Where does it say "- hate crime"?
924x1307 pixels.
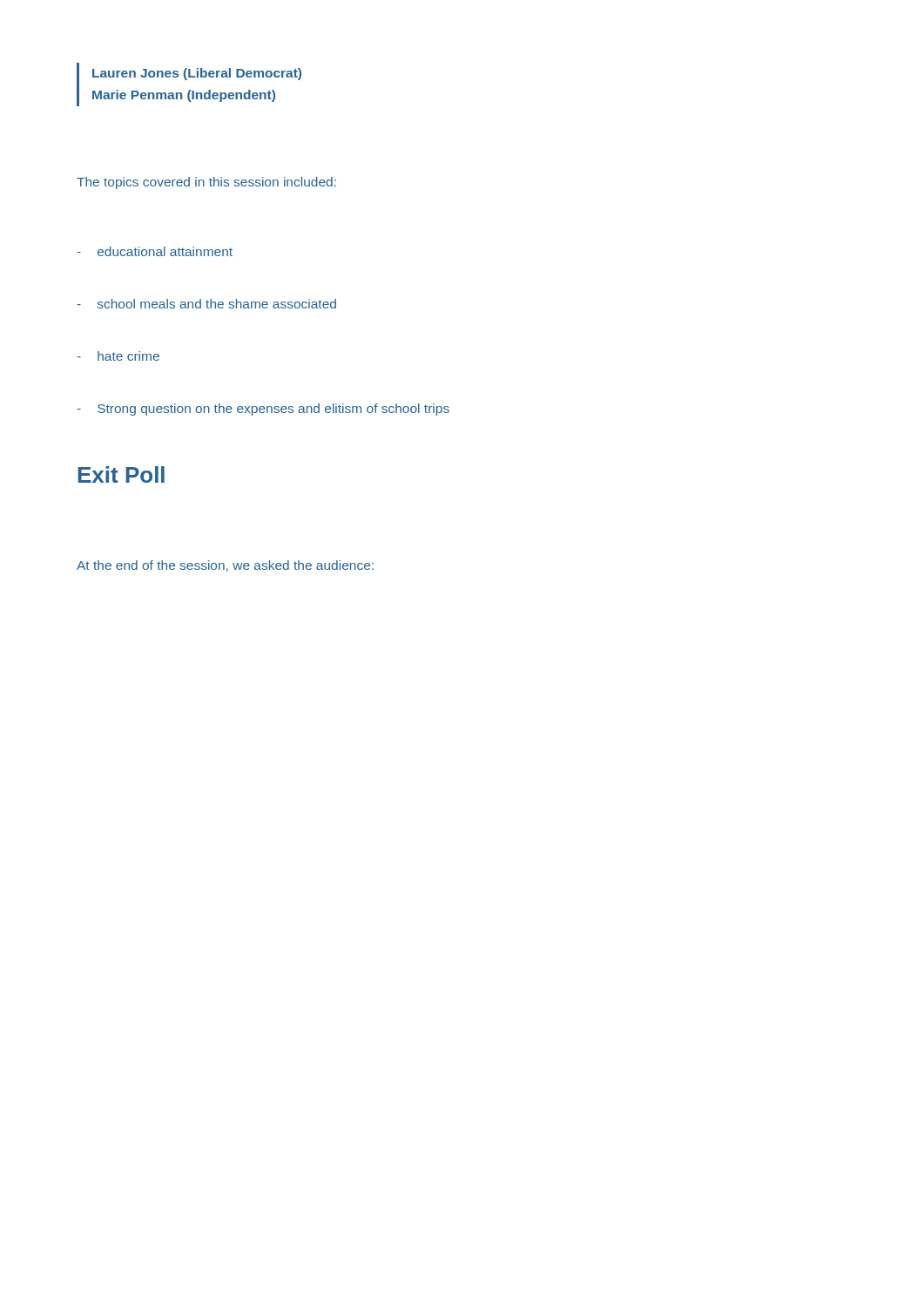point(118,356)
